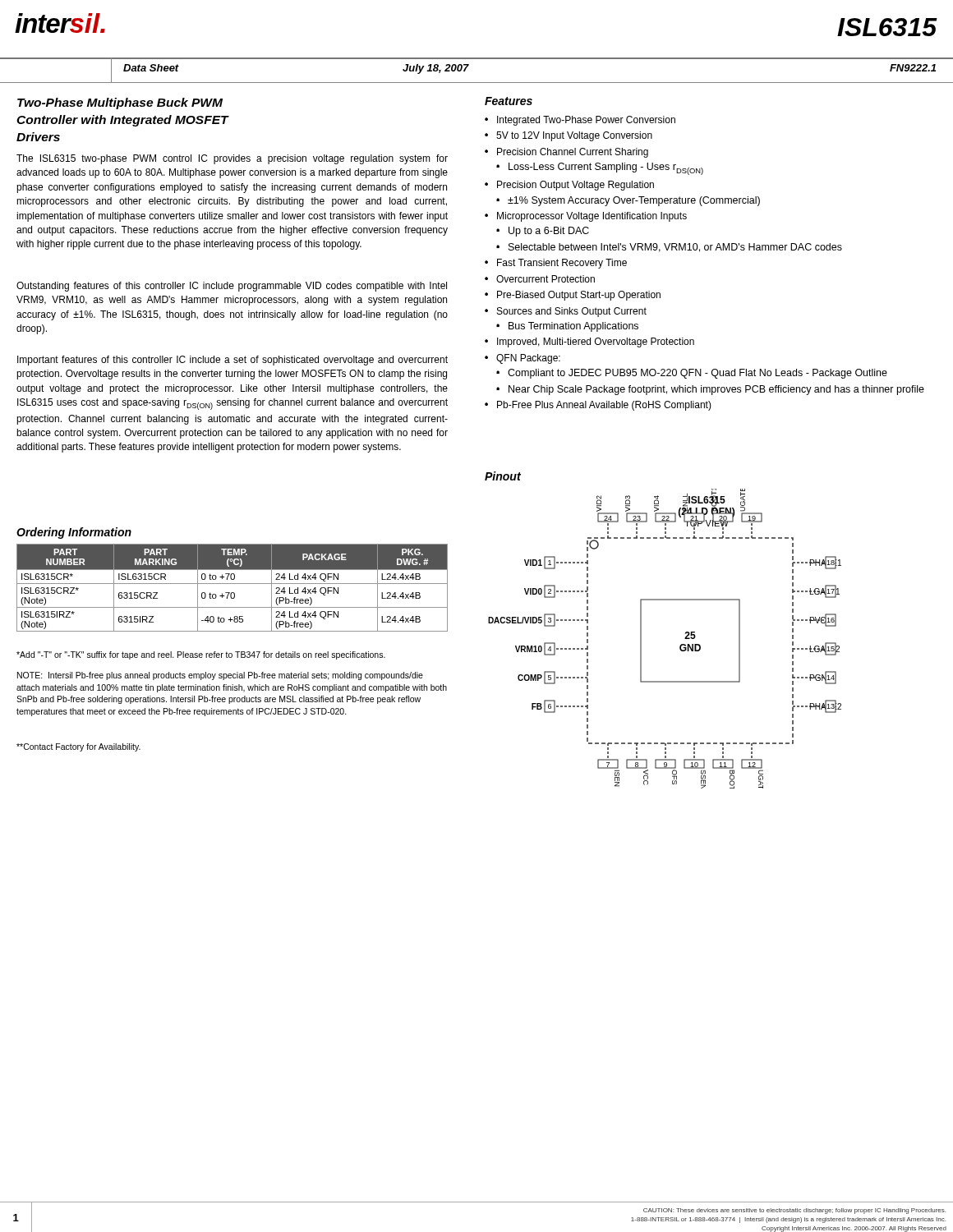Viewport: 953px width, 1232px height.
Task: Find the region starting "• Fast Transient Recovery Time"
Action: pos(556,264)
